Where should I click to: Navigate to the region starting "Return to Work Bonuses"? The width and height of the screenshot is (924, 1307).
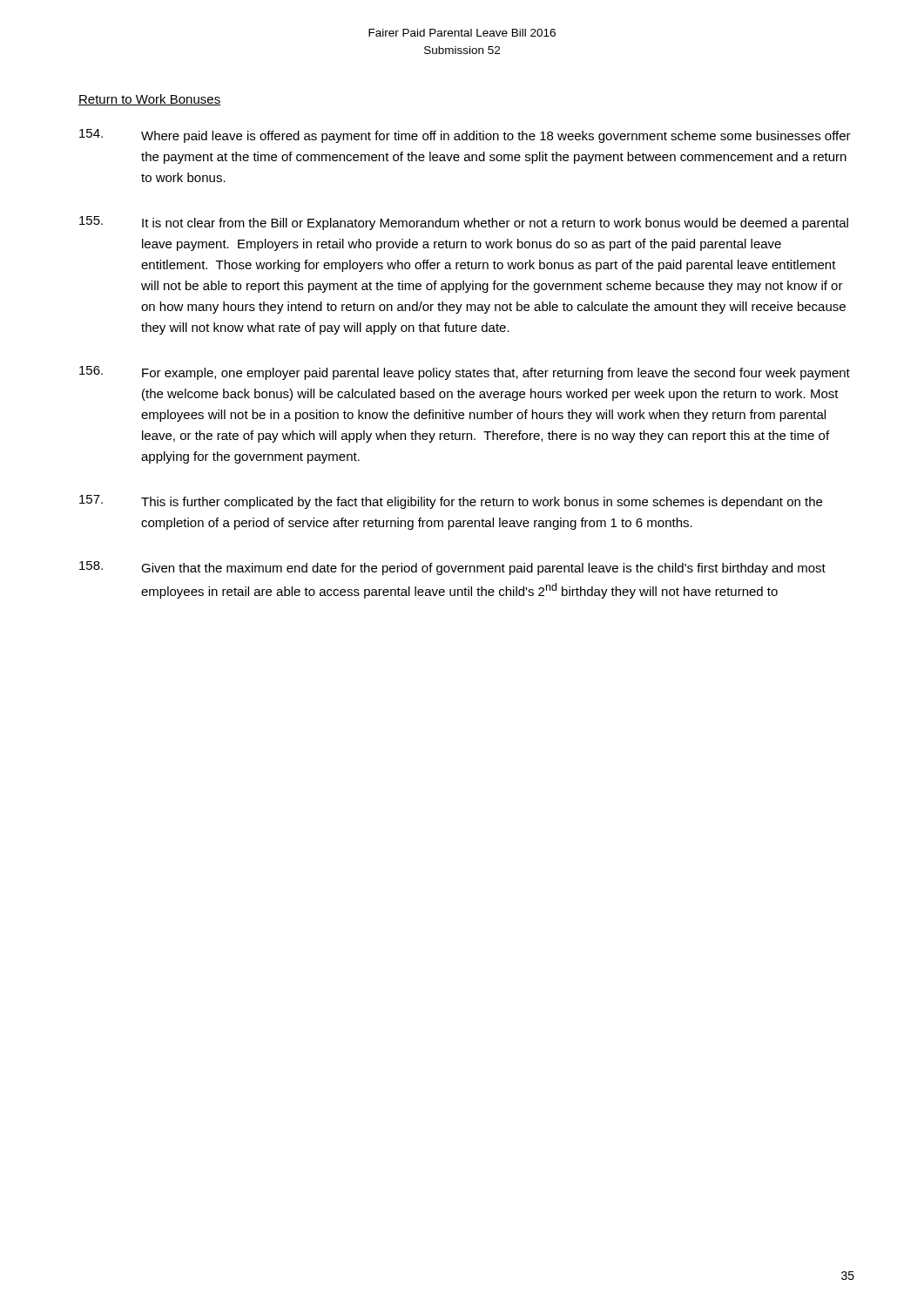[x=149, y=99]
